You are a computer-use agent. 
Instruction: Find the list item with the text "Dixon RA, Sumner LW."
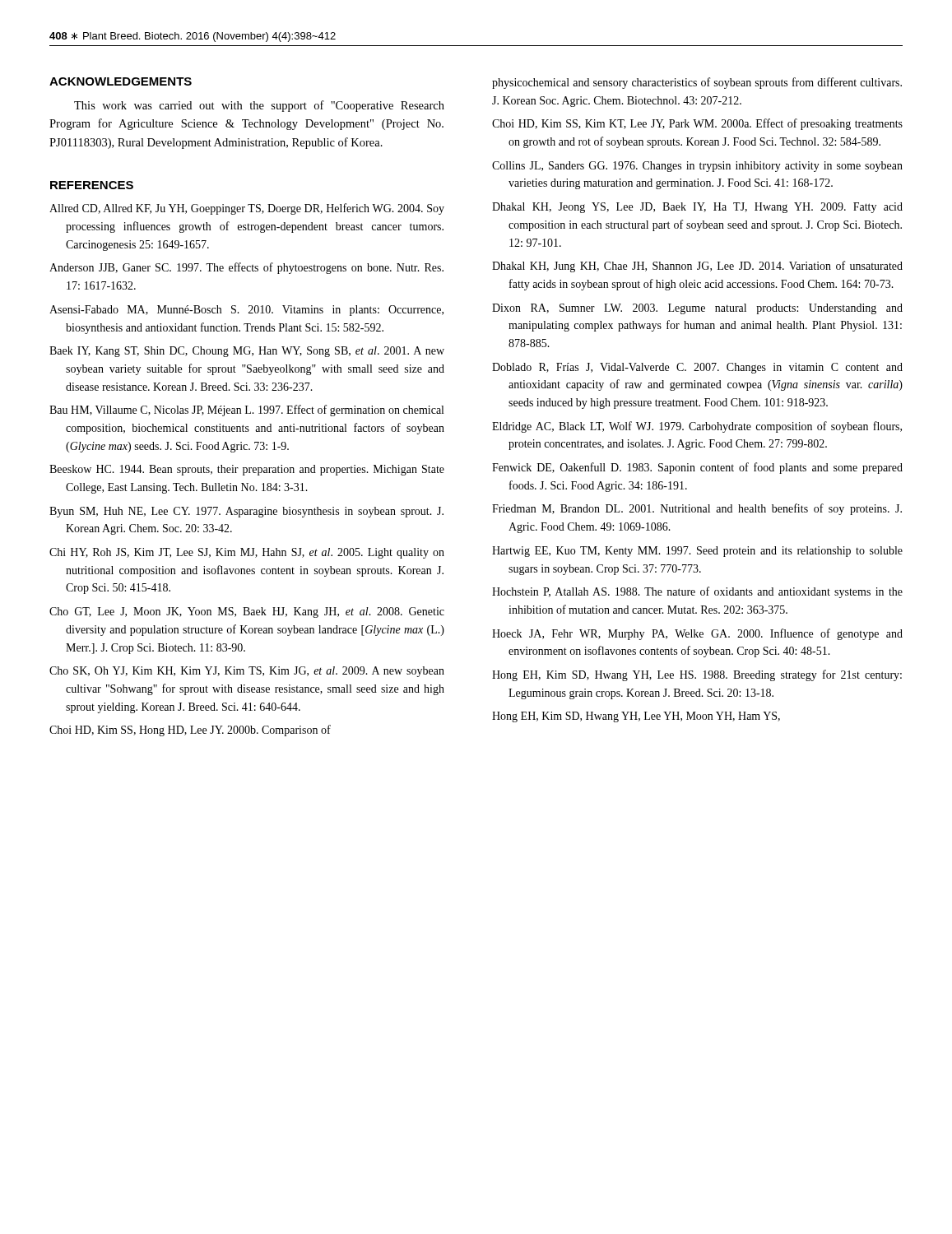697,326
